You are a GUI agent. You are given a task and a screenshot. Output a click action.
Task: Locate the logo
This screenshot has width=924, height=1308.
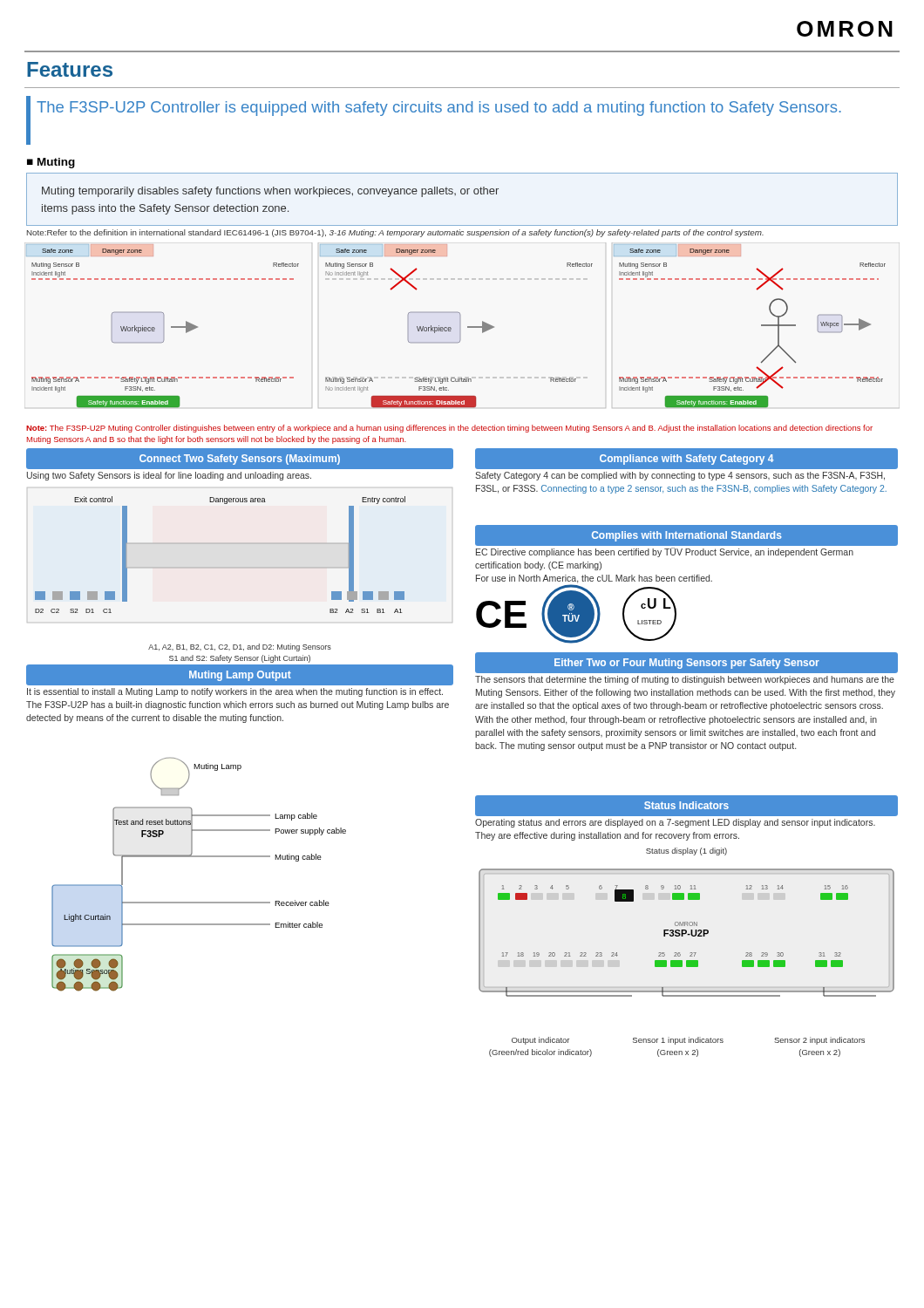pyautogui.click(x=606, y=613)
